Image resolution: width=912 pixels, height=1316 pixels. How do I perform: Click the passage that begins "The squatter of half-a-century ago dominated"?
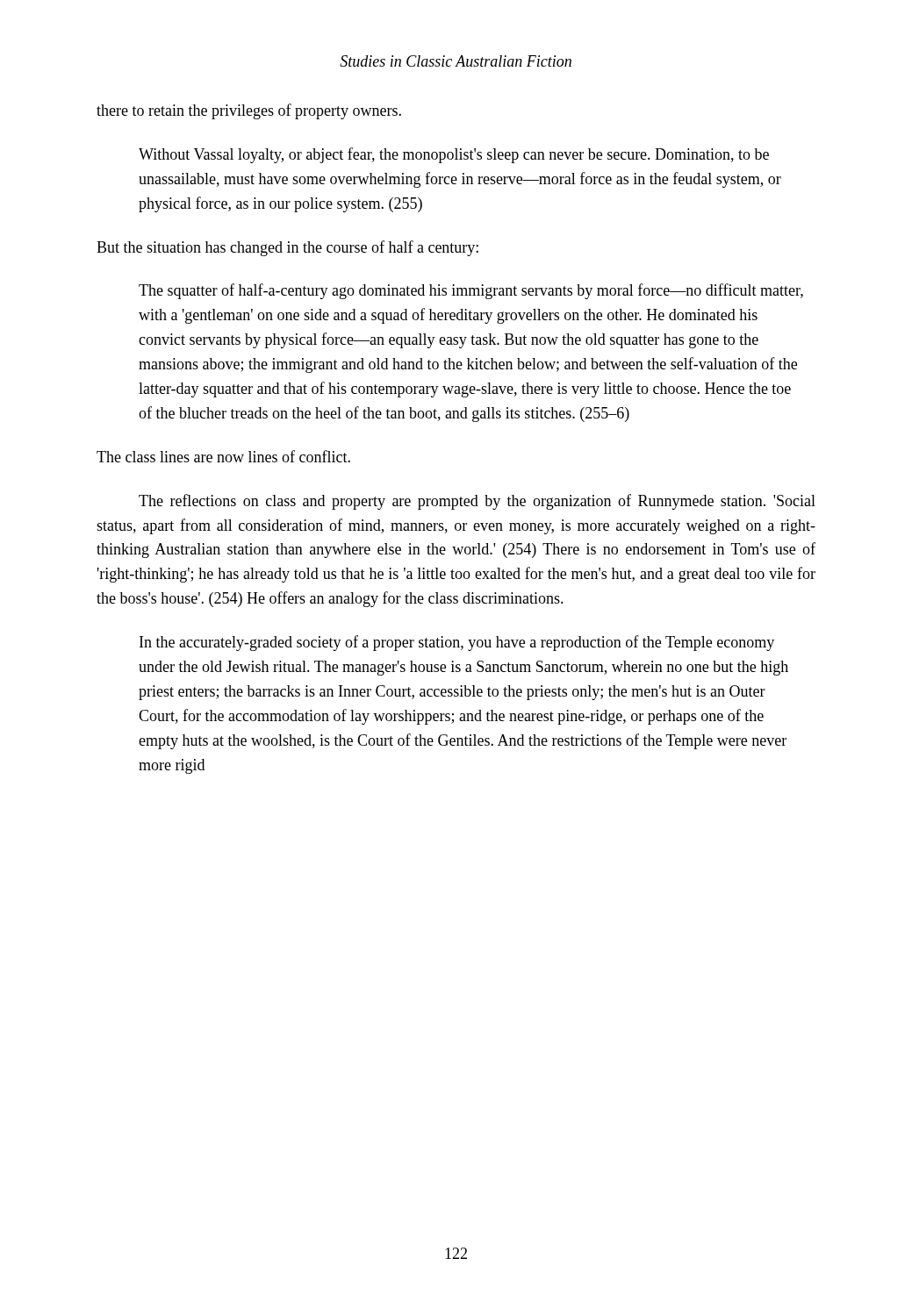(471, 352)
